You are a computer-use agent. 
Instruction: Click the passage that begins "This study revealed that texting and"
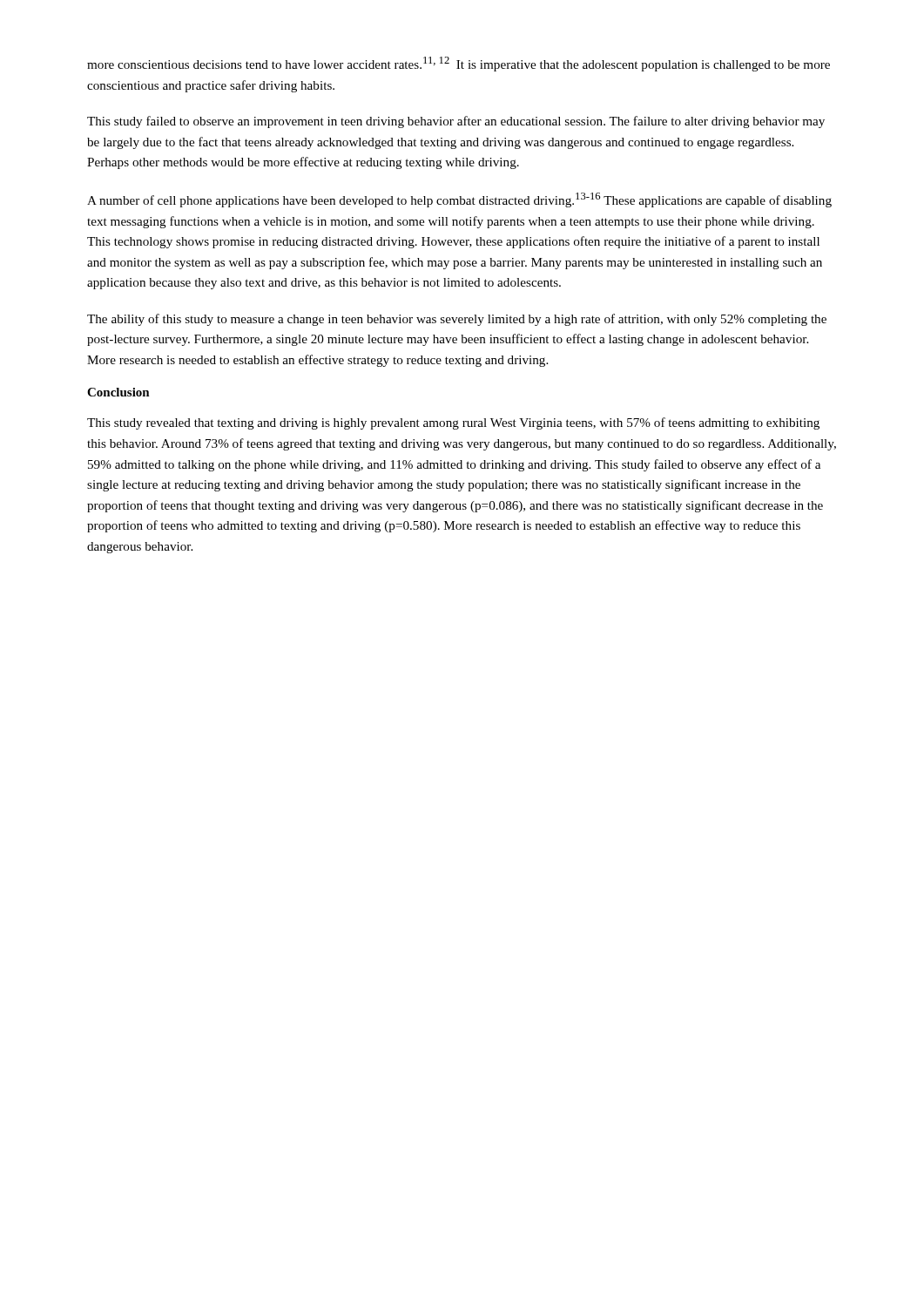[462, 484]
